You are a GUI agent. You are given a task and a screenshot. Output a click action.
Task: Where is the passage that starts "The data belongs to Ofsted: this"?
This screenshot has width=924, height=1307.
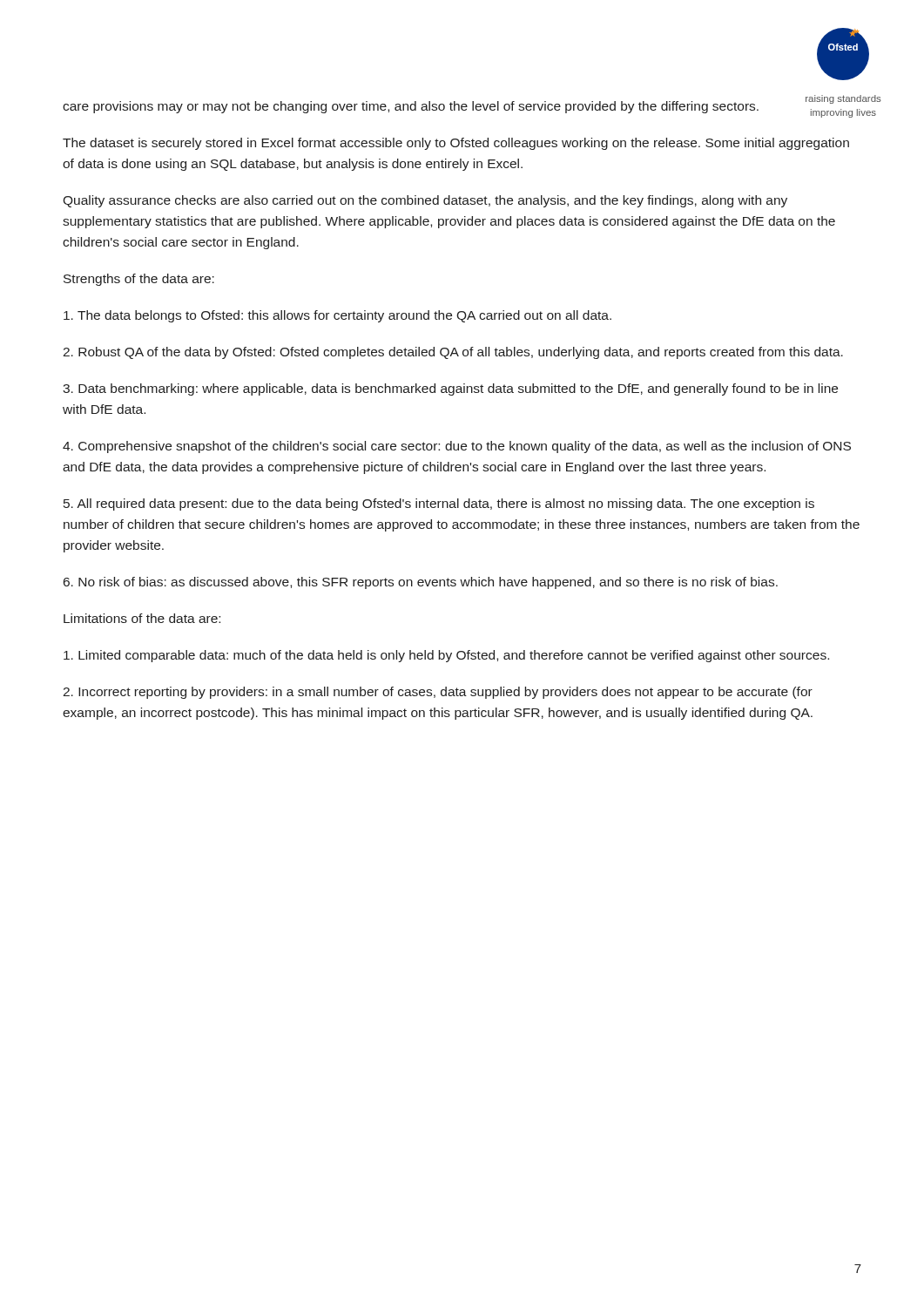(x=338, y=315)
